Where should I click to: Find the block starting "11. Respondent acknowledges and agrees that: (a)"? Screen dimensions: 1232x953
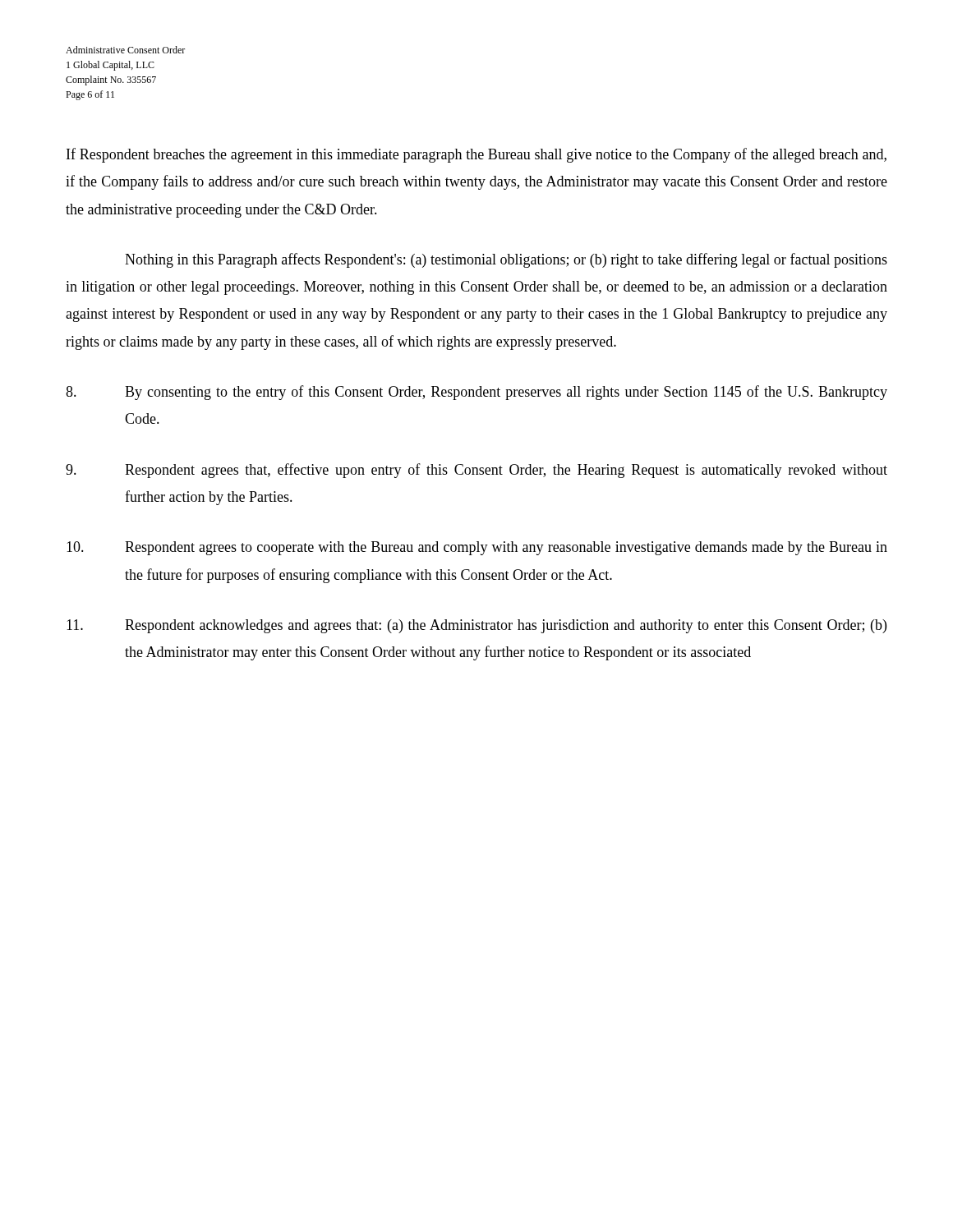point(476,639)
